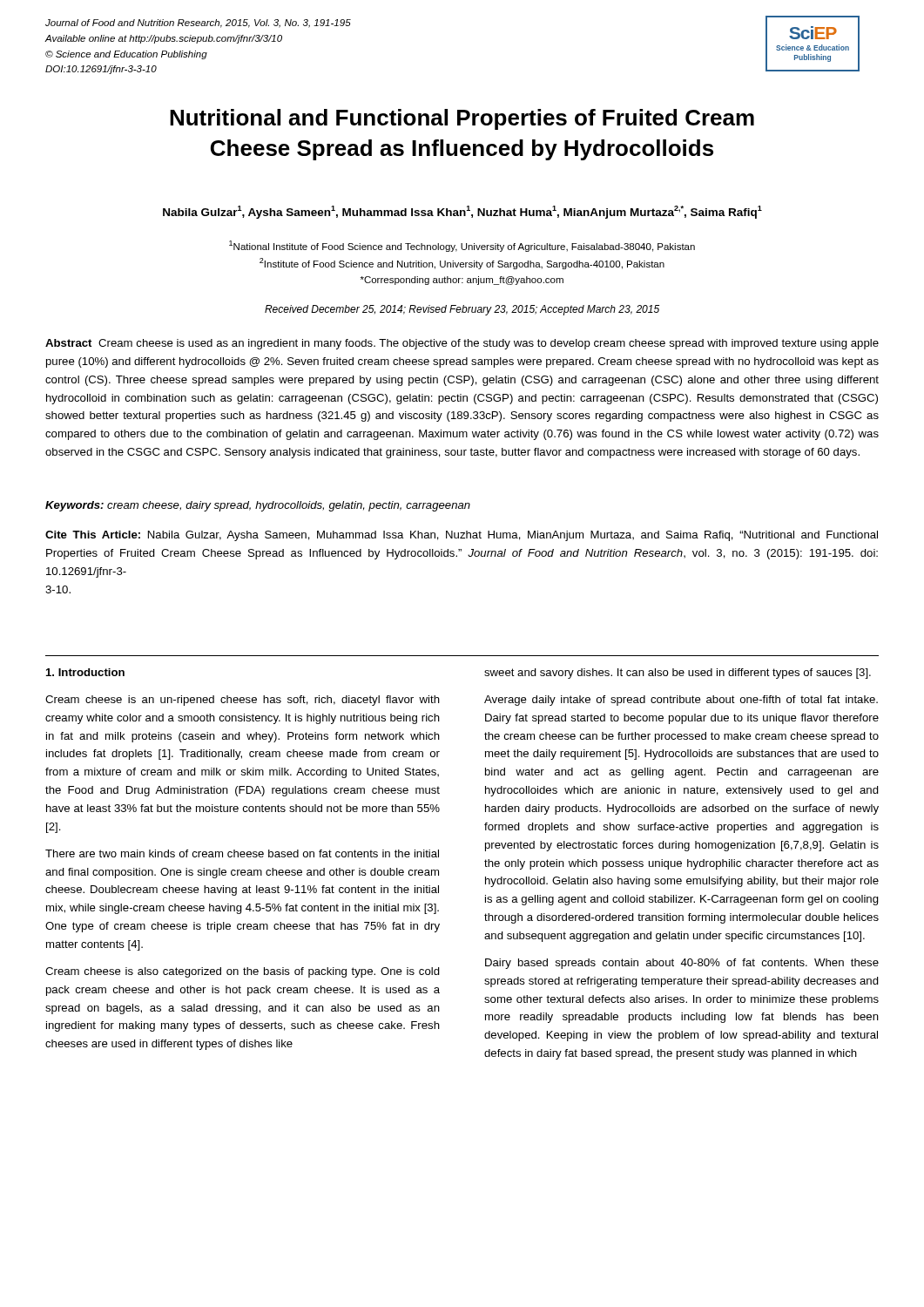Find the block on this page that starts "Cream cheese is an un-ripened cheese has"
This screenshot has width=924, height=1307.
[x=243, y=764]
